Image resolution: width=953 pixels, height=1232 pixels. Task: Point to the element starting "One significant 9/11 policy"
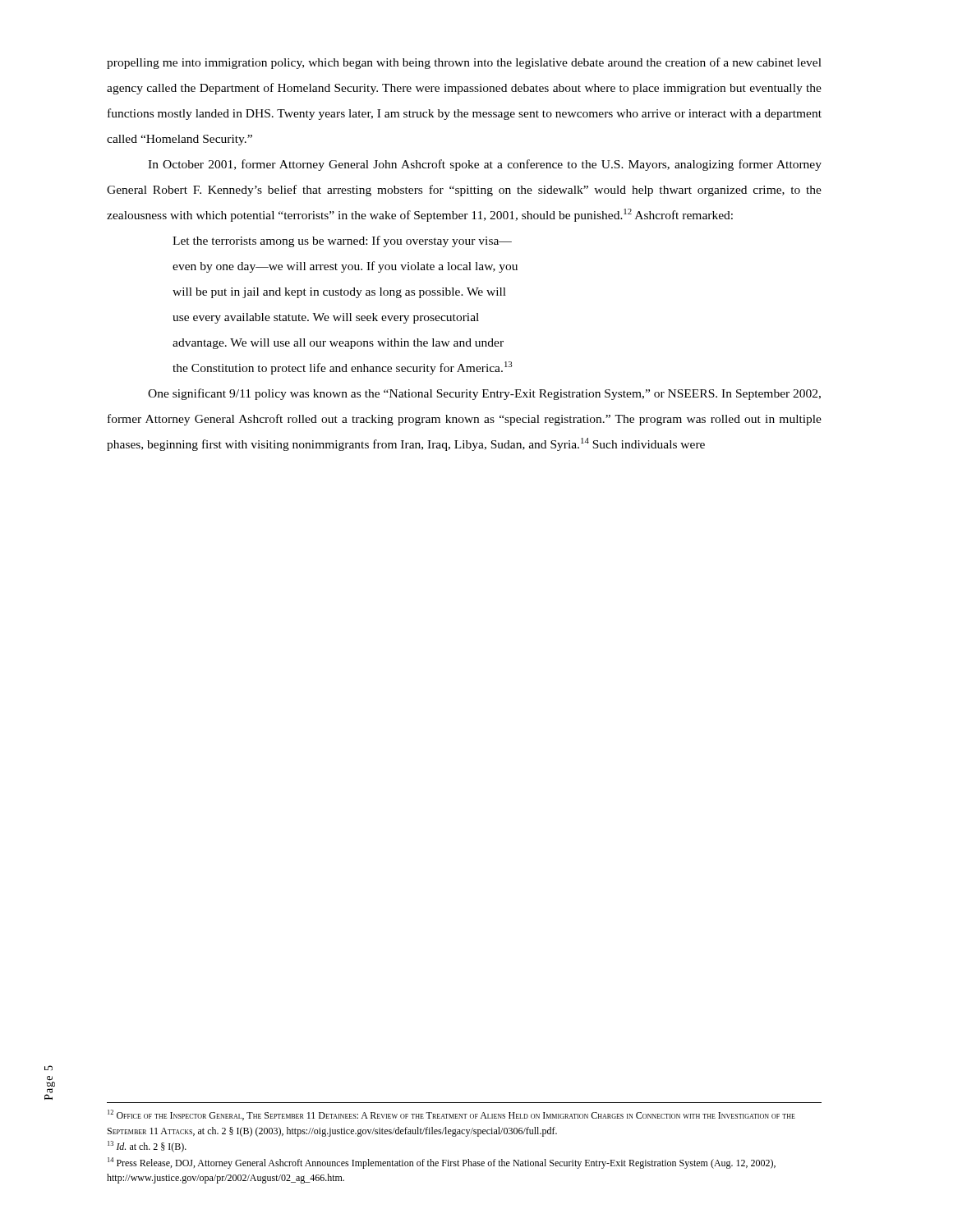[464, 419]
